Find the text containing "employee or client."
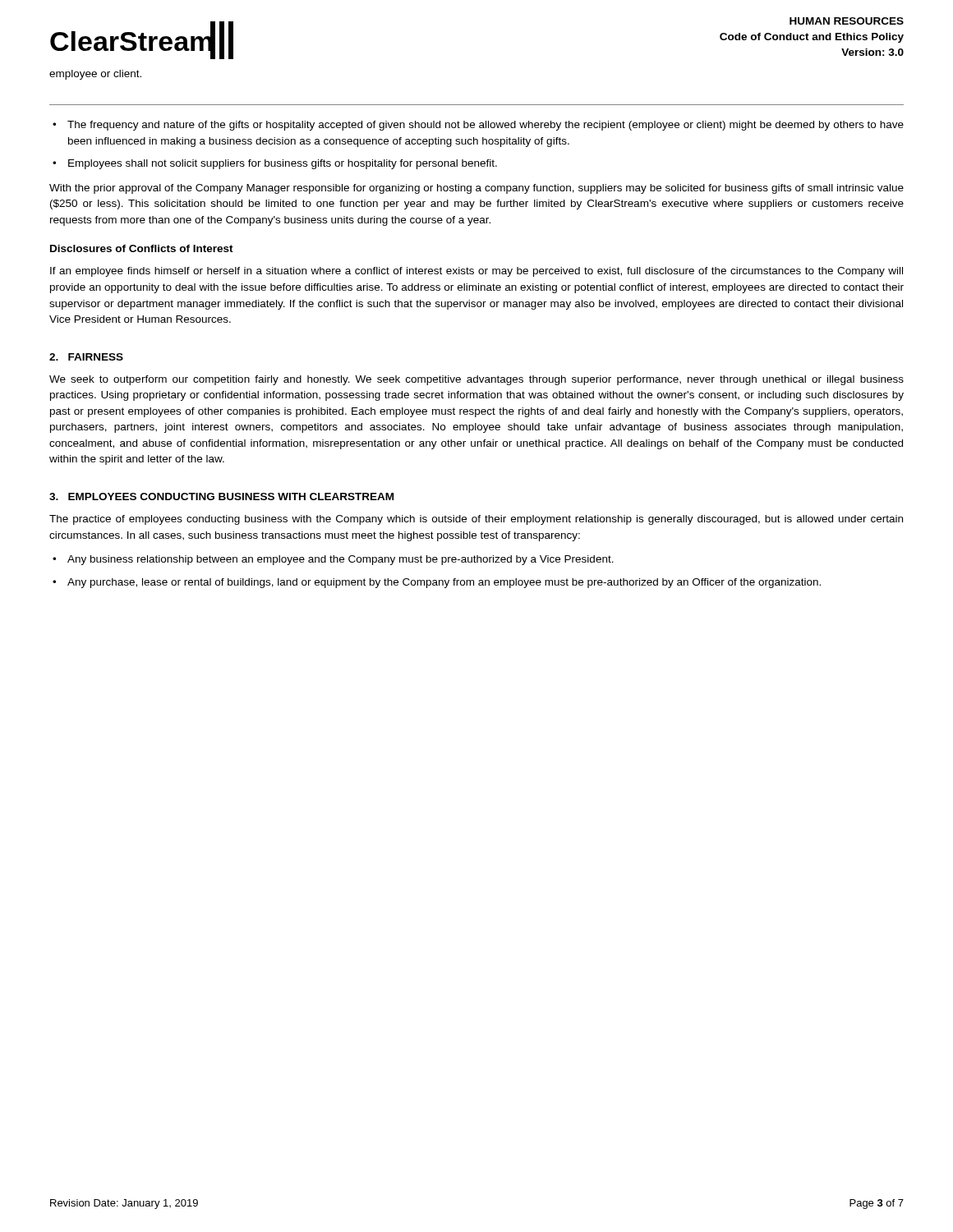Viewport: 953px width, 1232px height. click(96, 74)
